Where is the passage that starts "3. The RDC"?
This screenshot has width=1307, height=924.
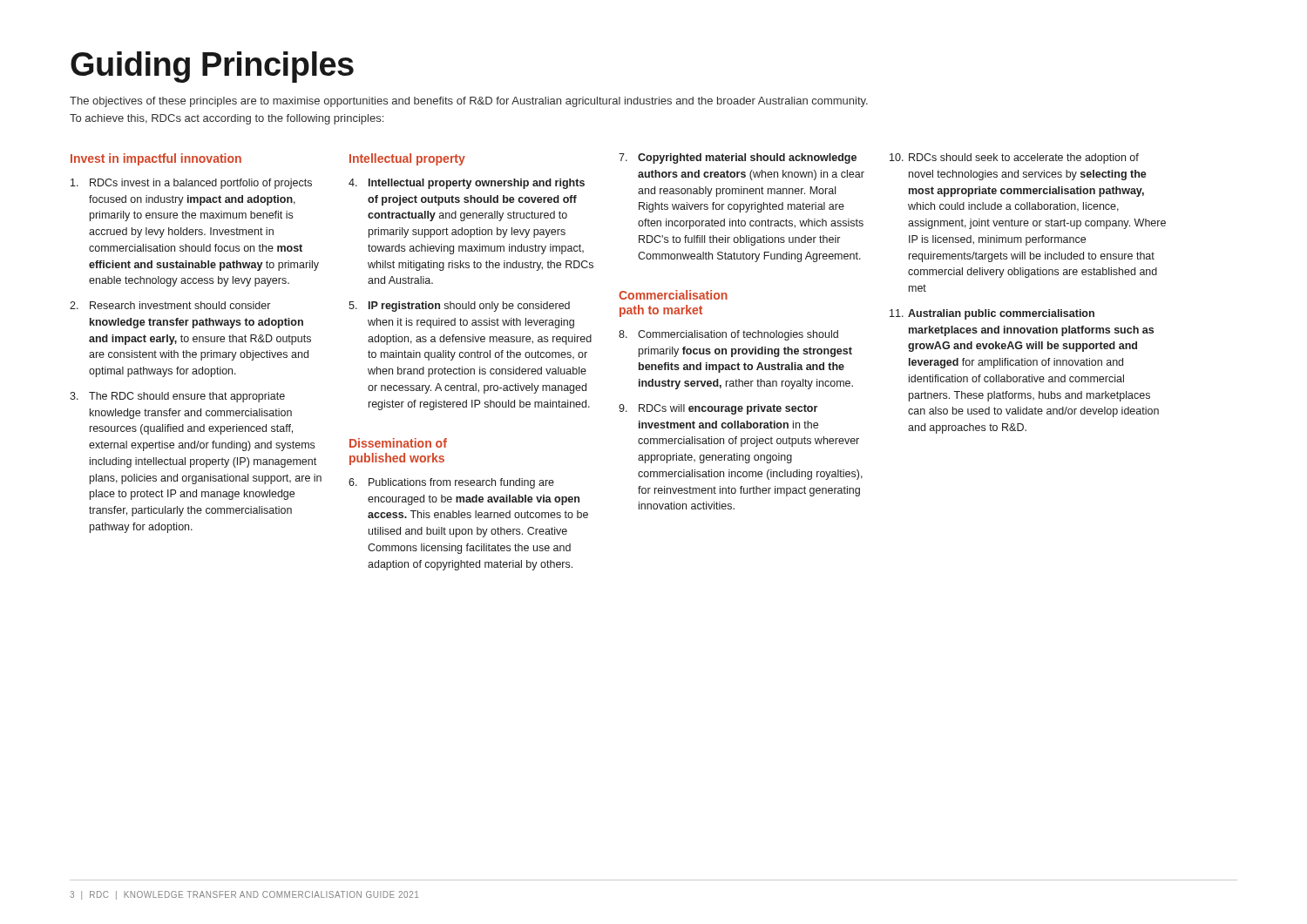(197, 462)
